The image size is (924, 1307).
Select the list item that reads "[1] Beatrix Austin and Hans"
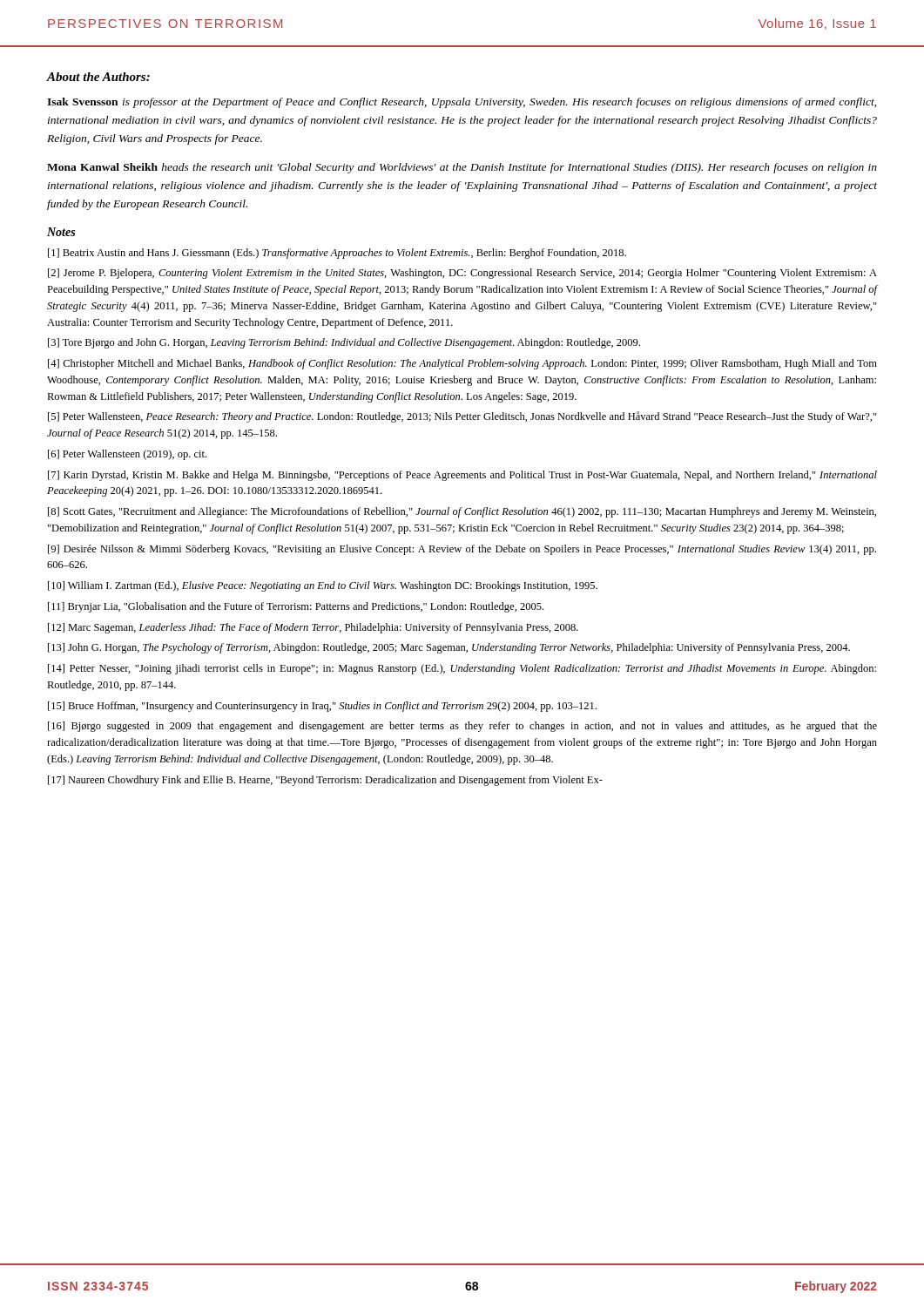click(x=337, y=252)
